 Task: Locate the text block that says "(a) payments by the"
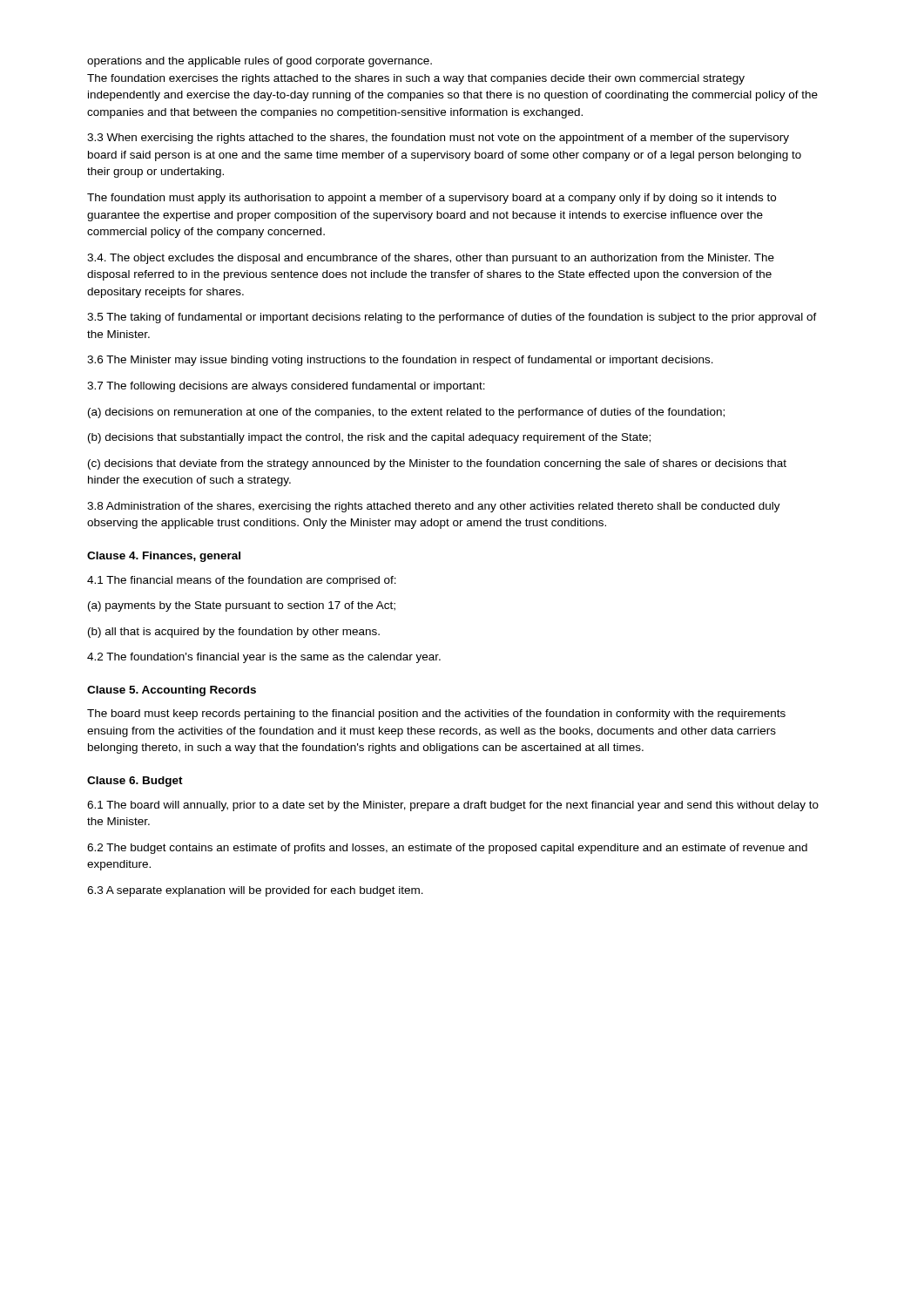click(x=242, y=605)
